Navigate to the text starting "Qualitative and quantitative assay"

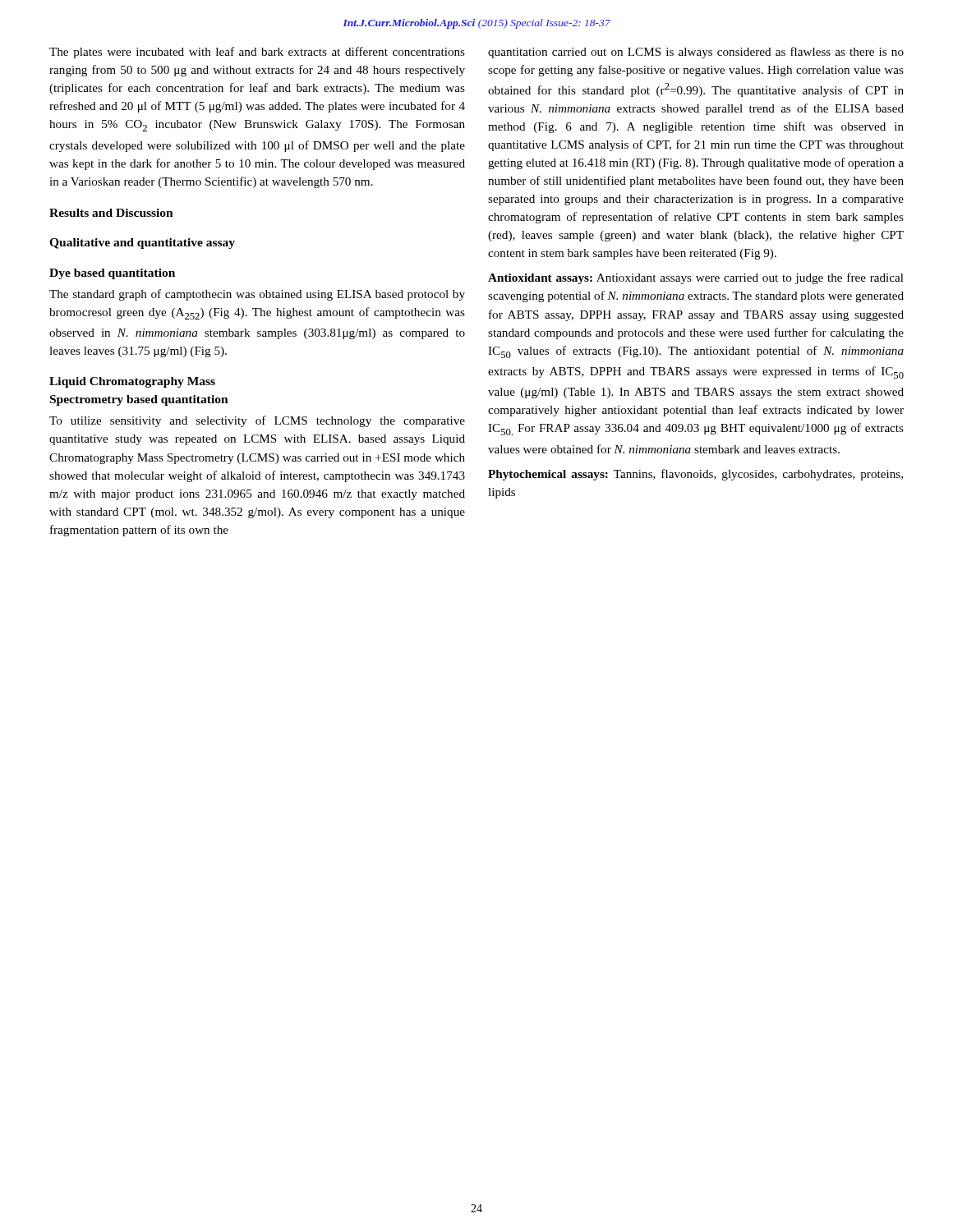click(x=142, y=242)
